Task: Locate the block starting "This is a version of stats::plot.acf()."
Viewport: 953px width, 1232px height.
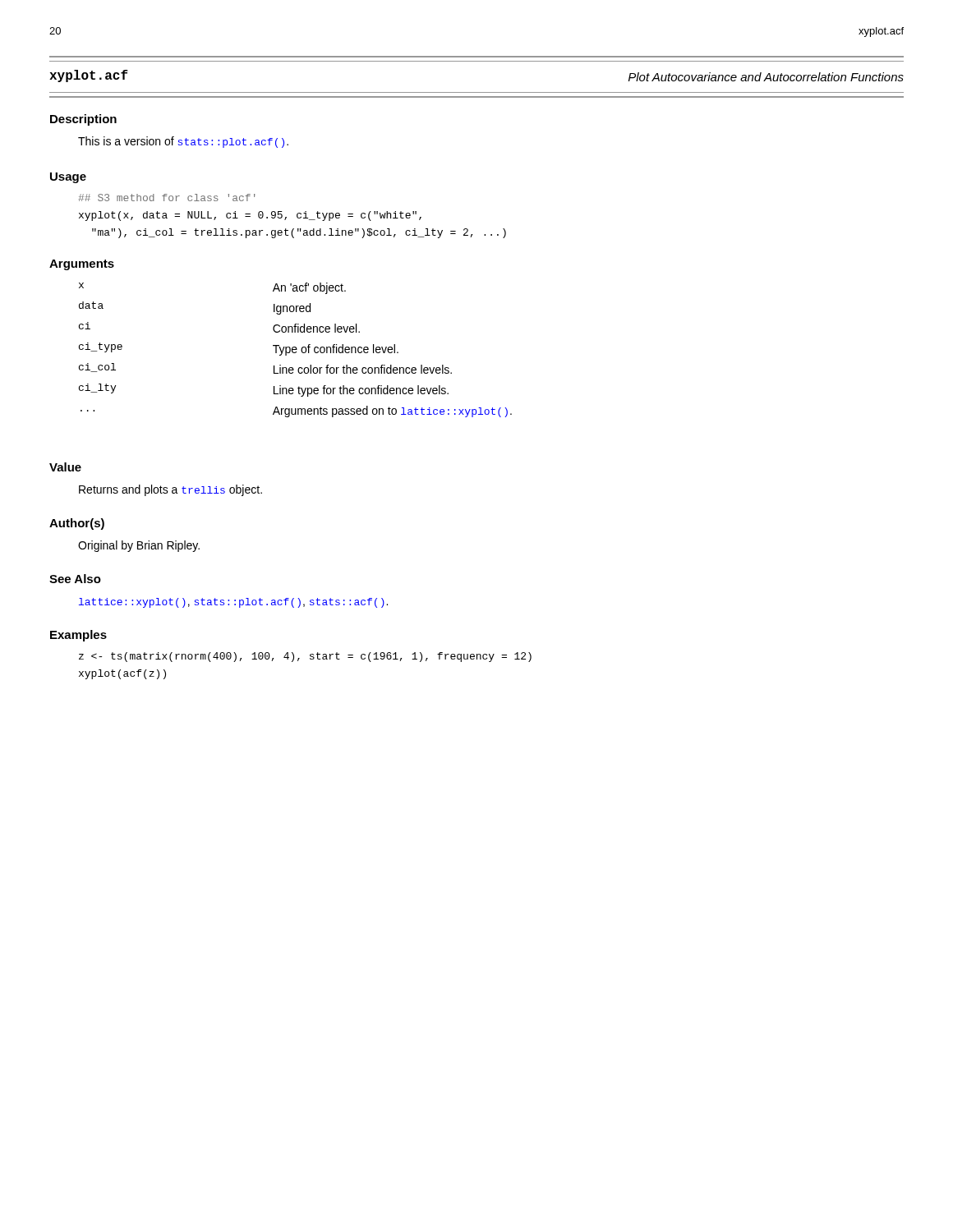Action: (184, 142)
